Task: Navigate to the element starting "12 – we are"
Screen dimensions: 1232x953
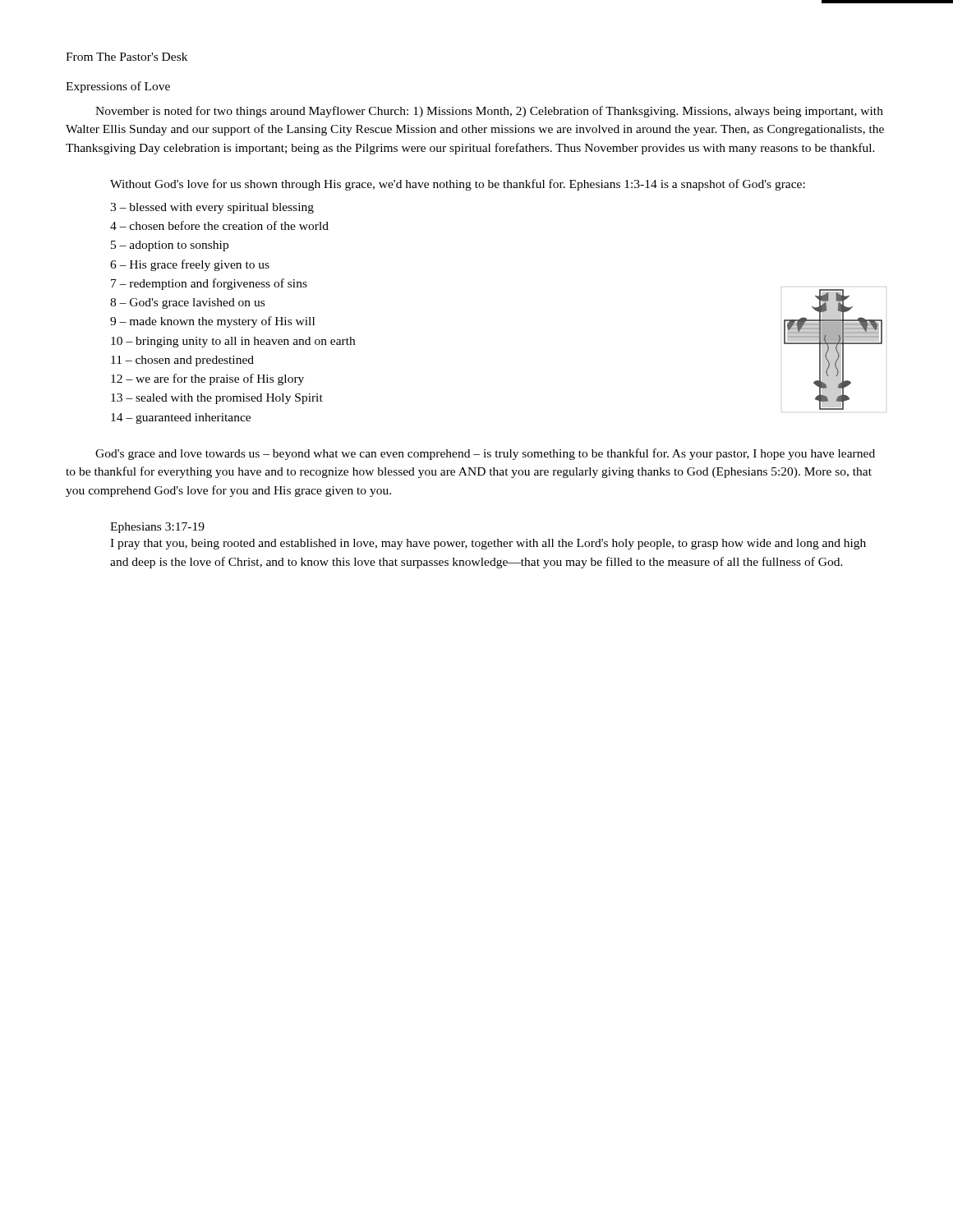Action: click(x=207, y=378)
